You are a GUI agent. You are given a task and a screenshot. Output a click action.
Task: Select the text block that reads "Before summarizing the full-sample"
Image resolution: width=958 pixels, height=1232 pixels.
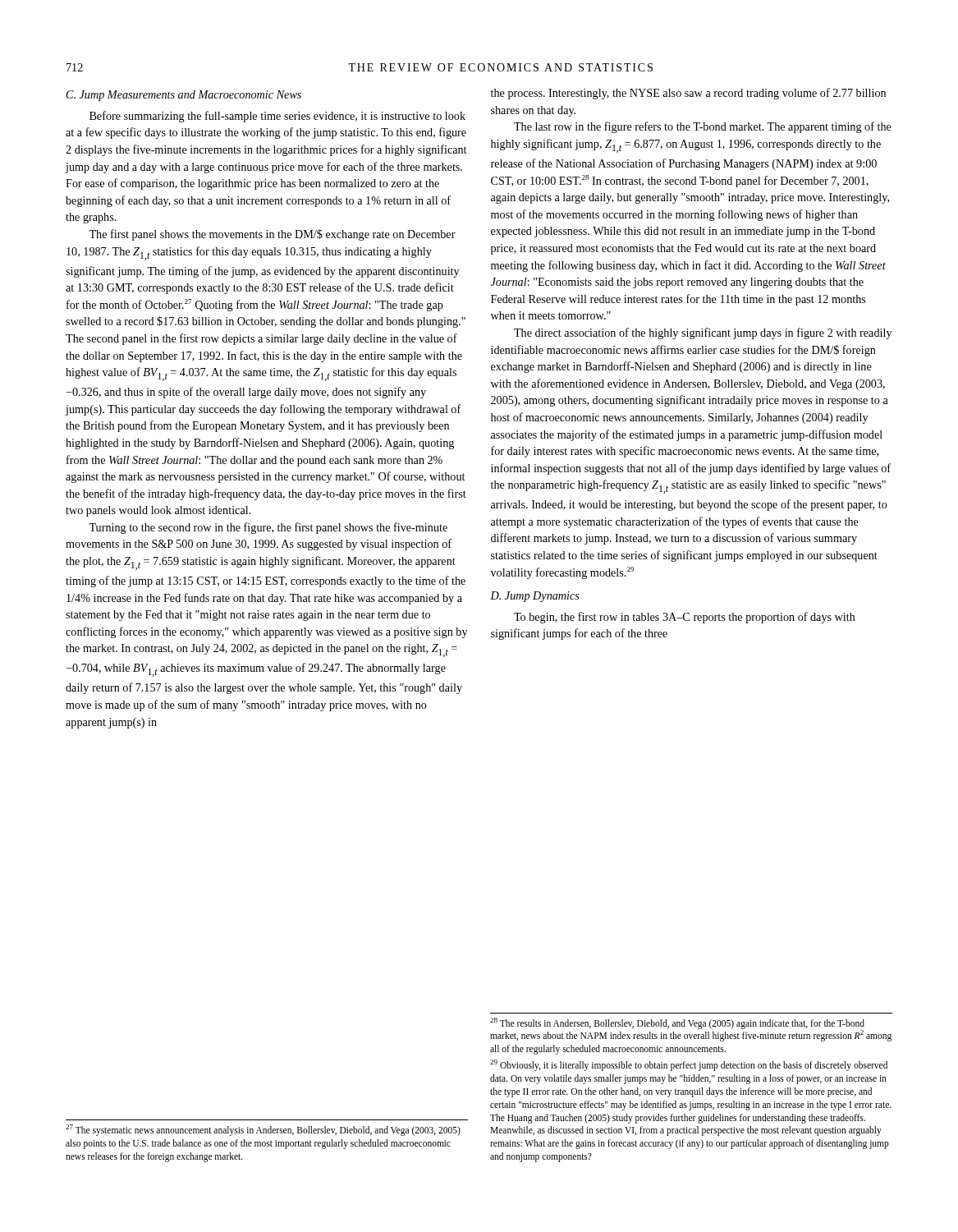pyautogui.click(x=267, y=167)
